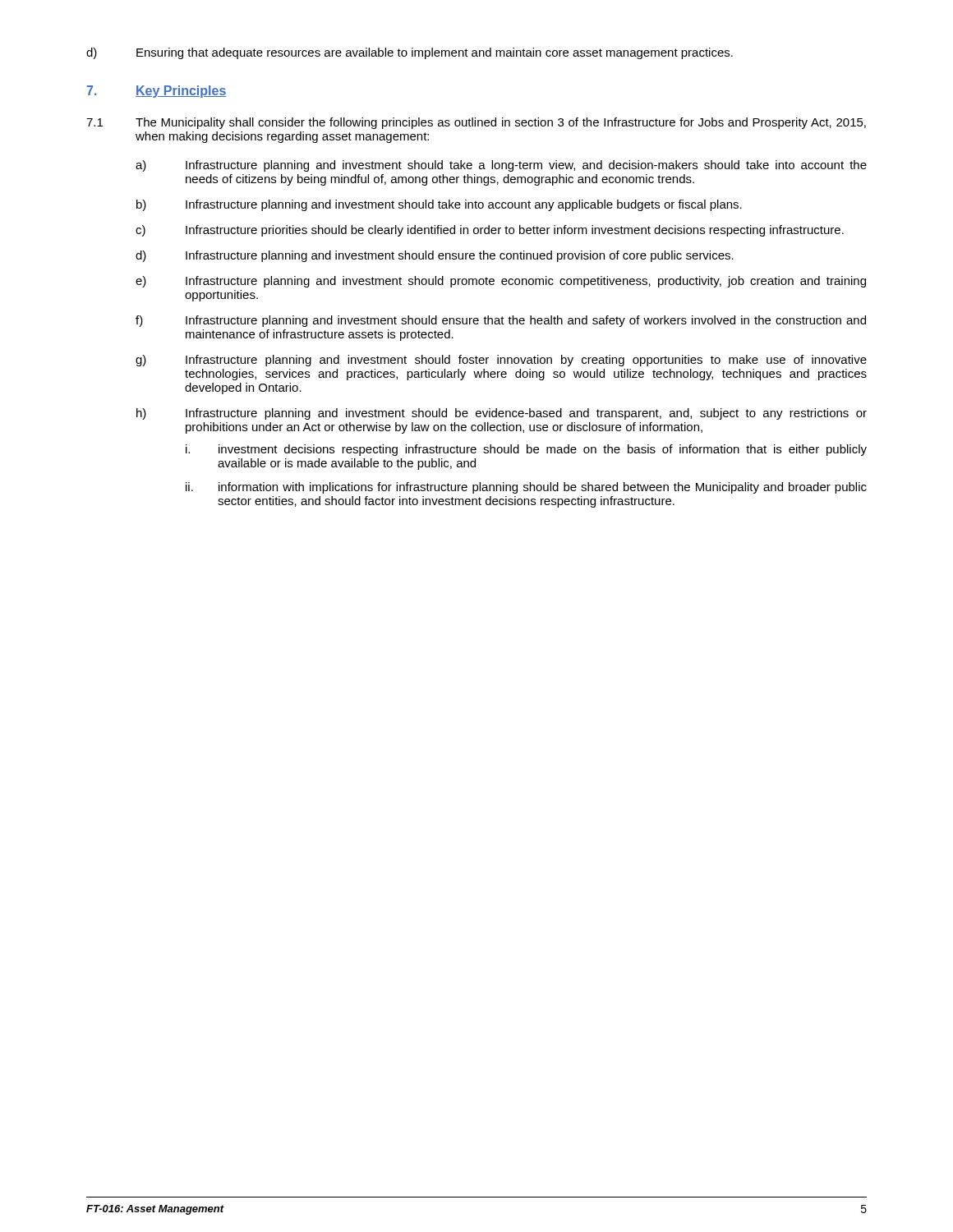Navigate to the text block starting "g) Infrastructure planning and investment should"
This screenshot has height=1232, width=953.
tap(501, 373)
